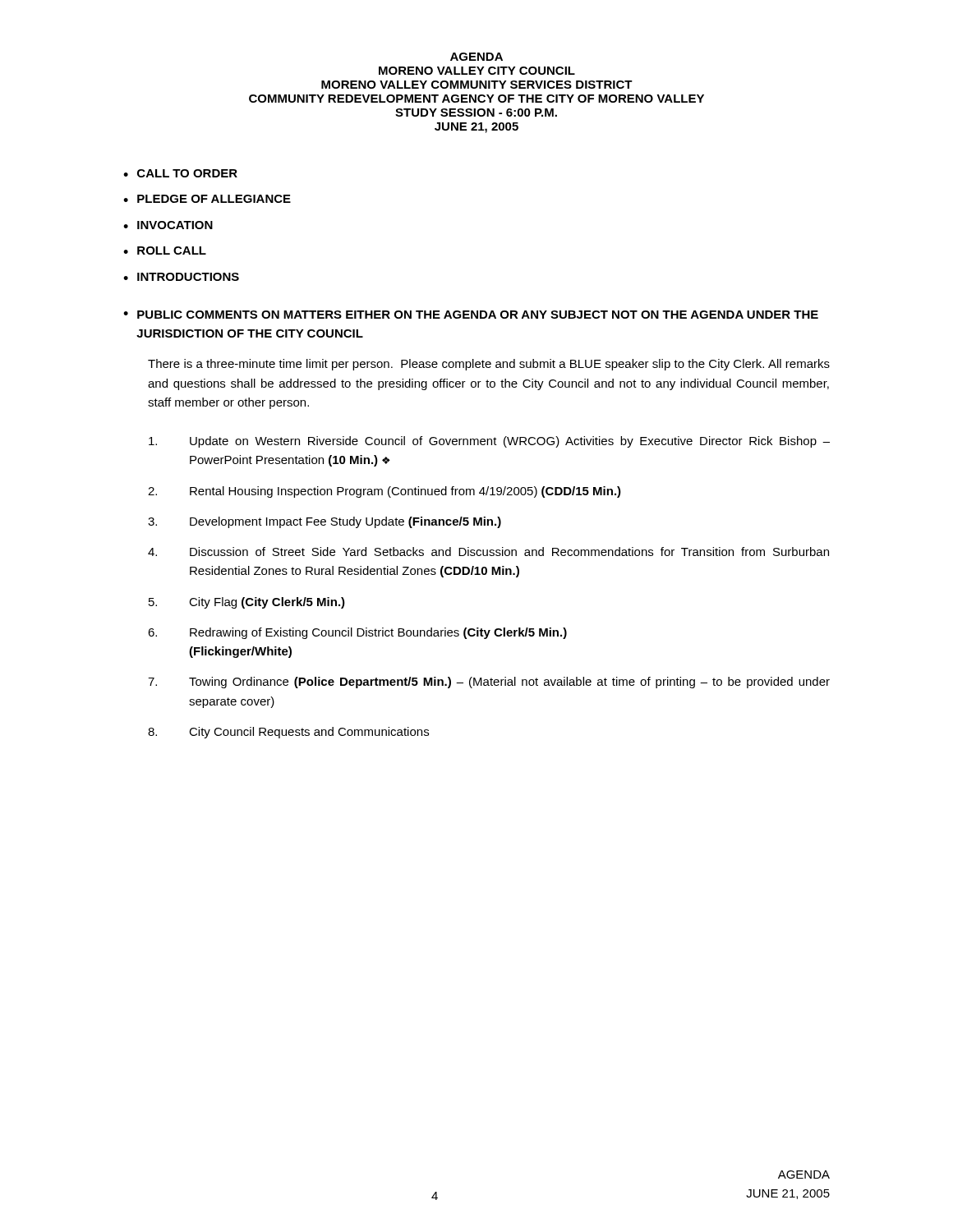Click on the list item that reads "• INVOCATION"

pyautogui.click(x=168, y=227)
